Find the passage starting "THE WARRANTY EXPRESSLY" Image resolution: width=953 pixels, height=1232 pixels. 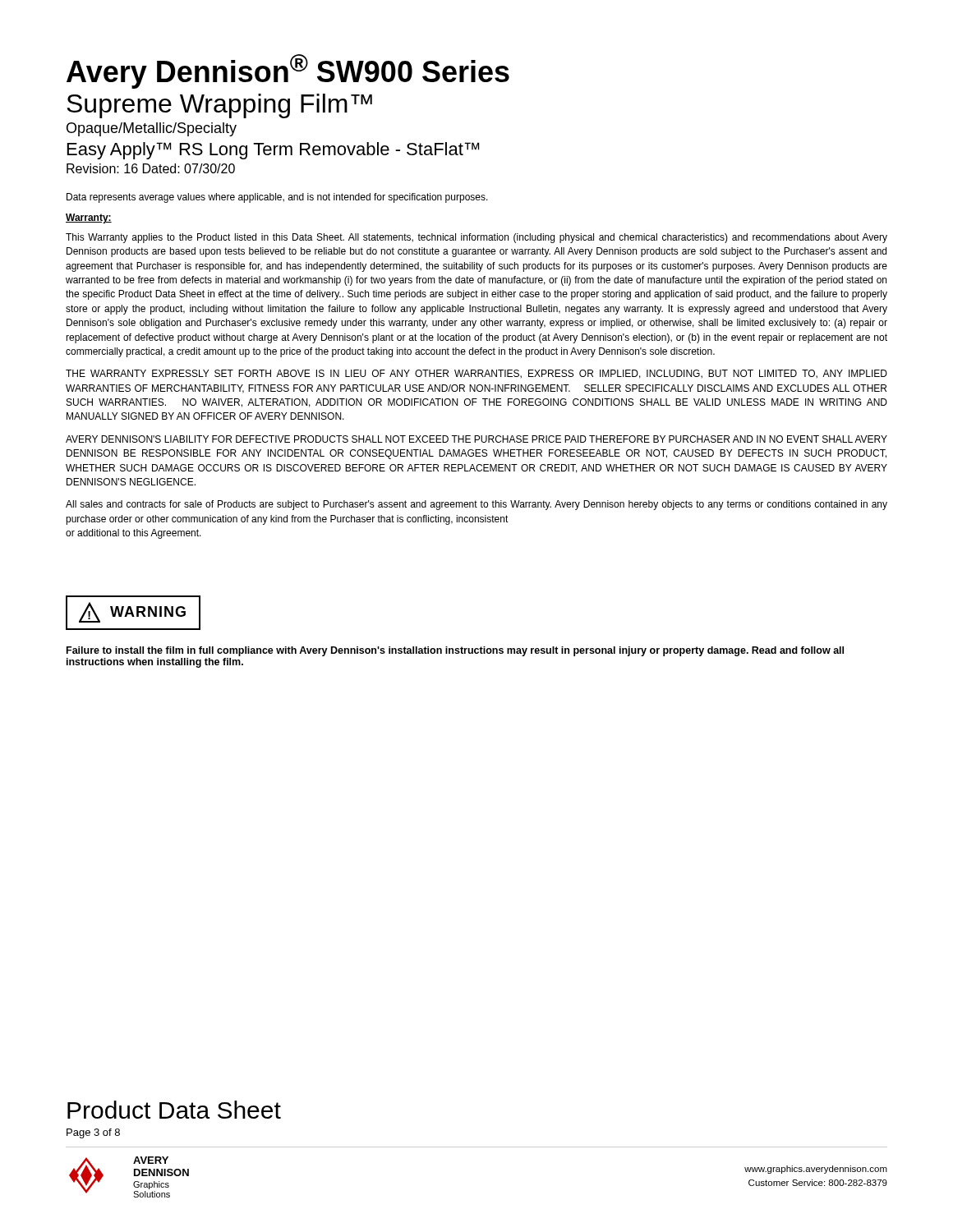click(476, 395)
